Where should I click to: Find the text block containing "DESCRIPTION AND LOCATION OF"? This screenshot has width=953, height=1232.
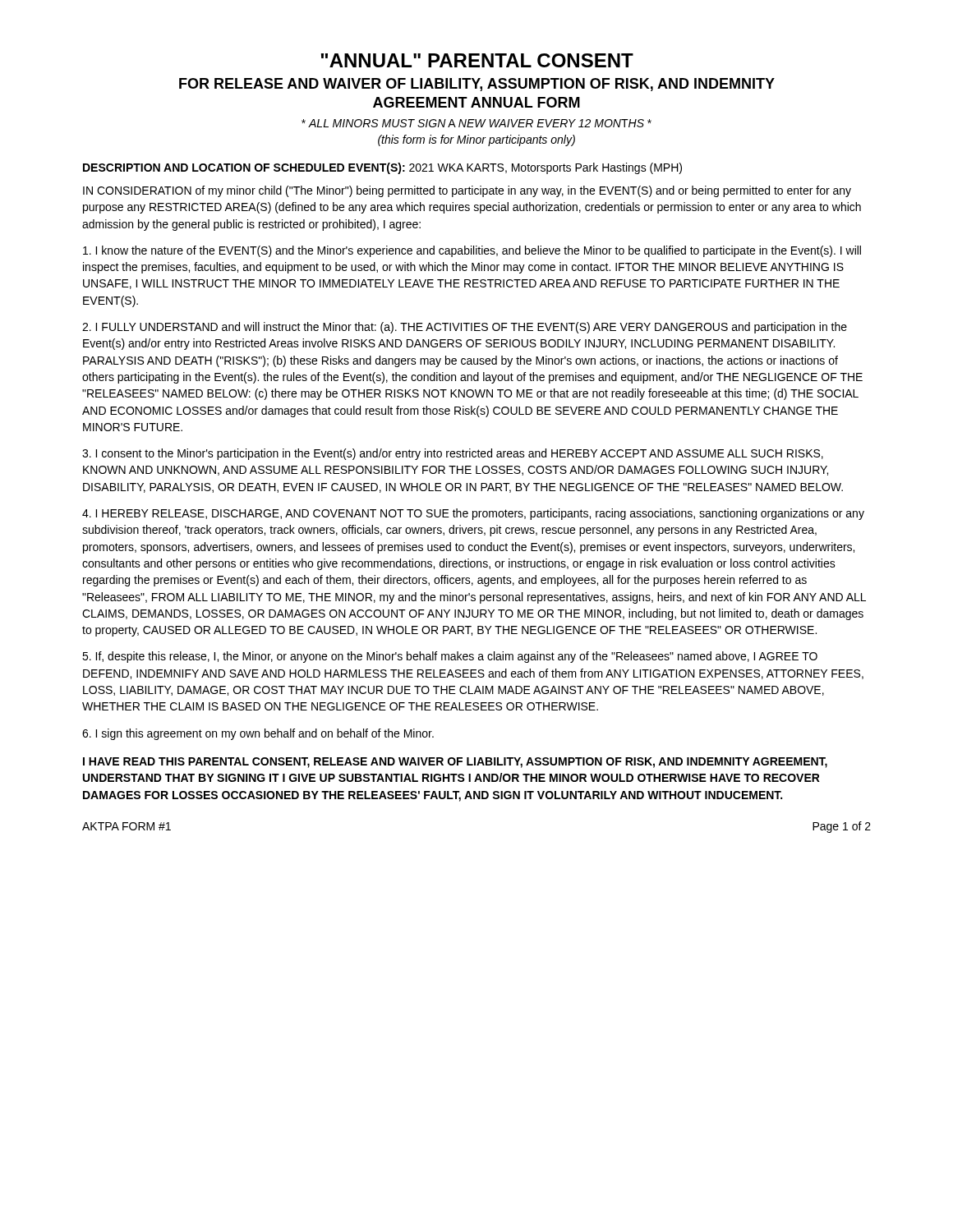click(382, 168)
